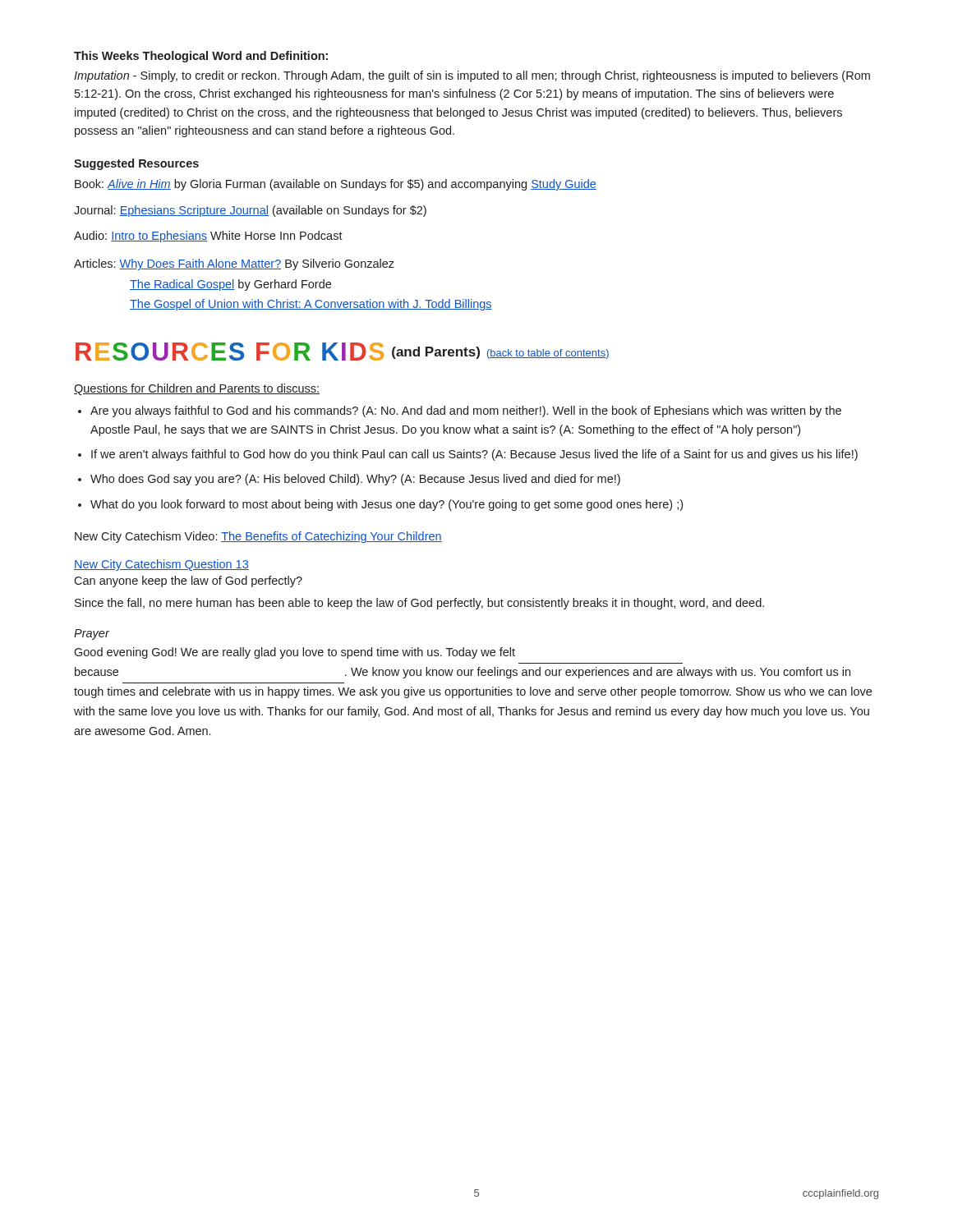
Task: Click on the element starting "Are you always faithful"
Action: 466,420
